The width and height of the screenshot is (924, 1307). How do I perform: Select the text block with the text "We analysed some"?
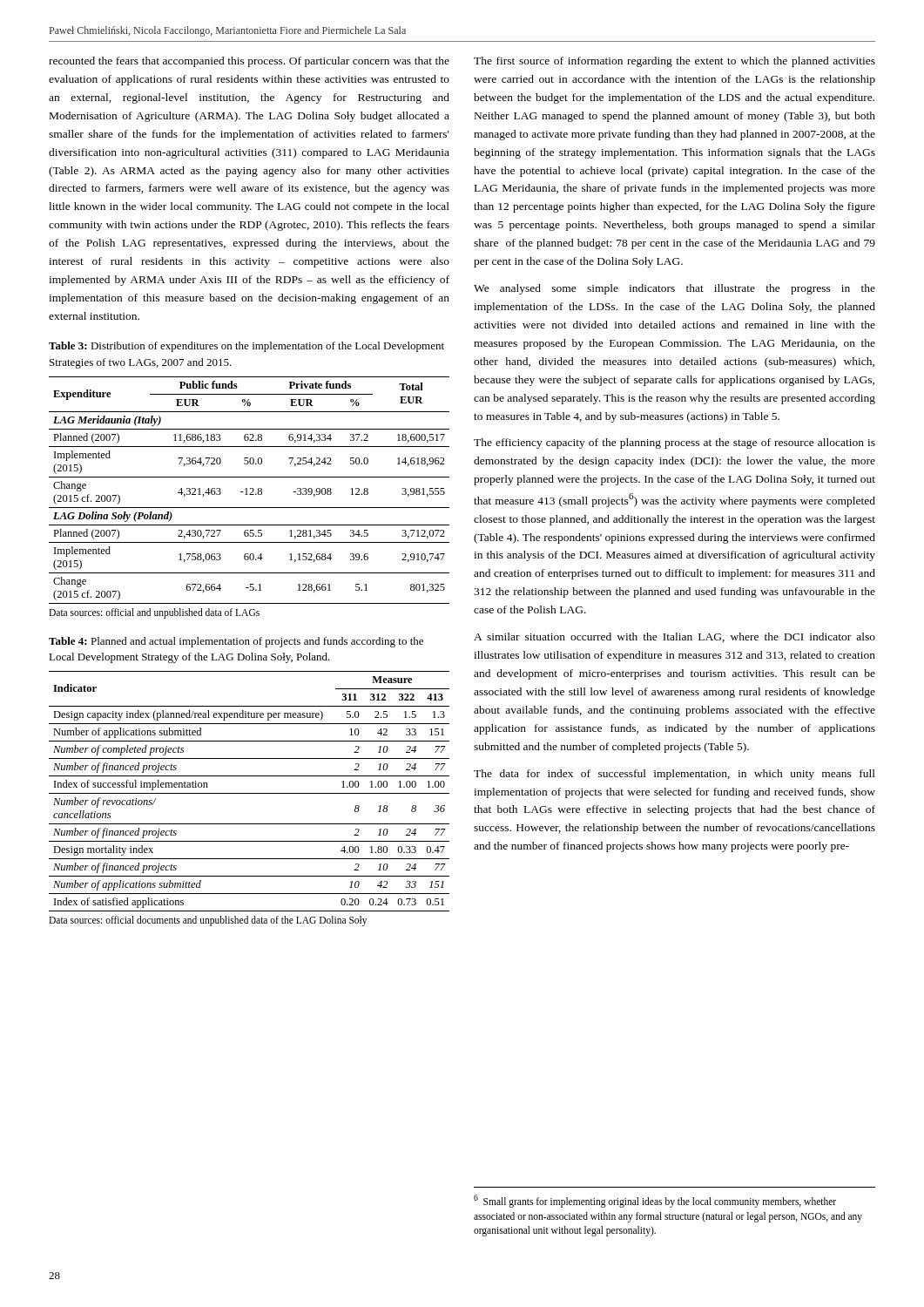pyautogui.click(x=674, y=352)
